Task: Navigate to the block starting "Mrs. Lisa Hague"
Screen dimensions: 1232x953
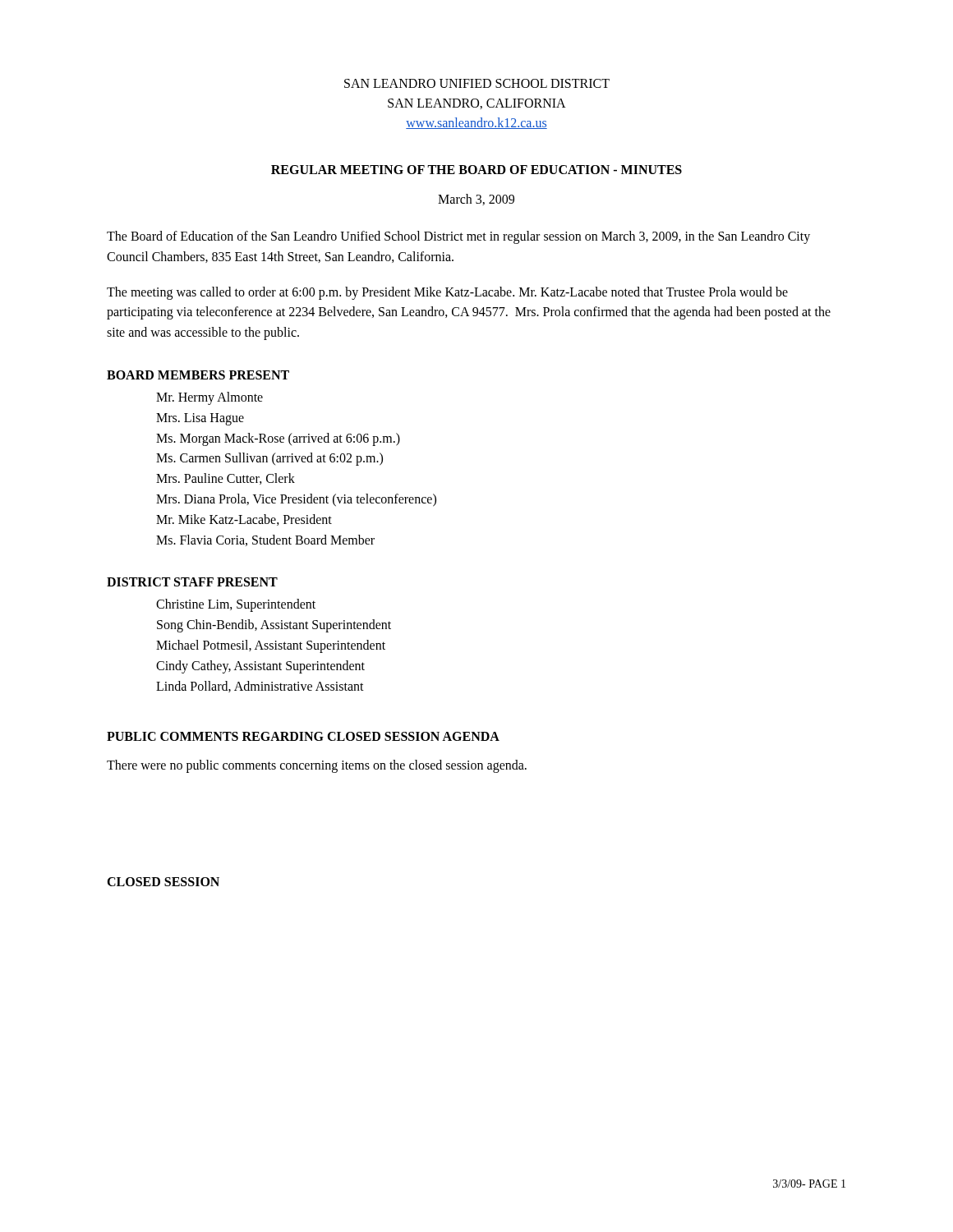Action: click(x=200, y=417)
